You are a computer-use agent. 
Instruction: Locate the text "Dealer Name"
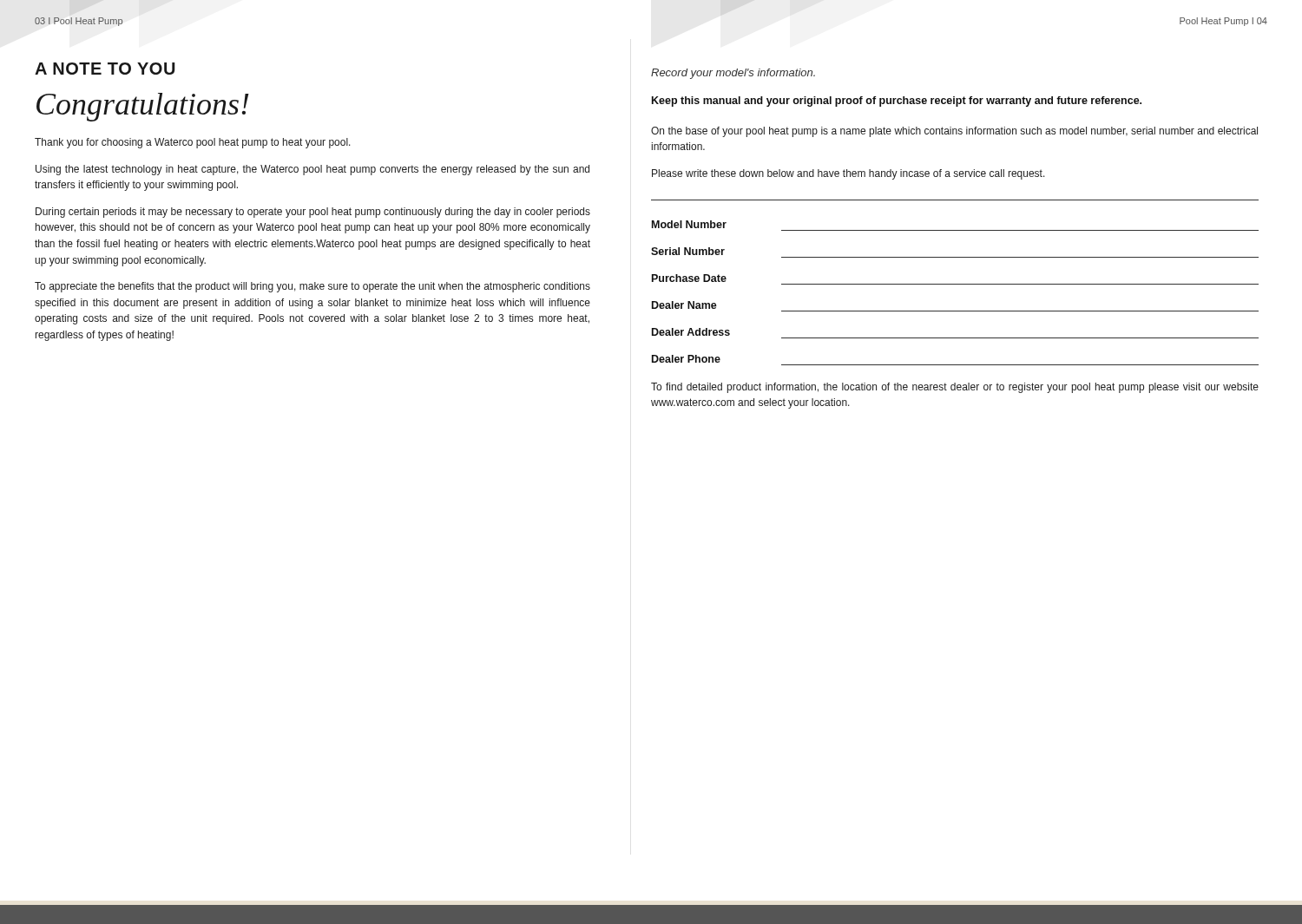955,304
